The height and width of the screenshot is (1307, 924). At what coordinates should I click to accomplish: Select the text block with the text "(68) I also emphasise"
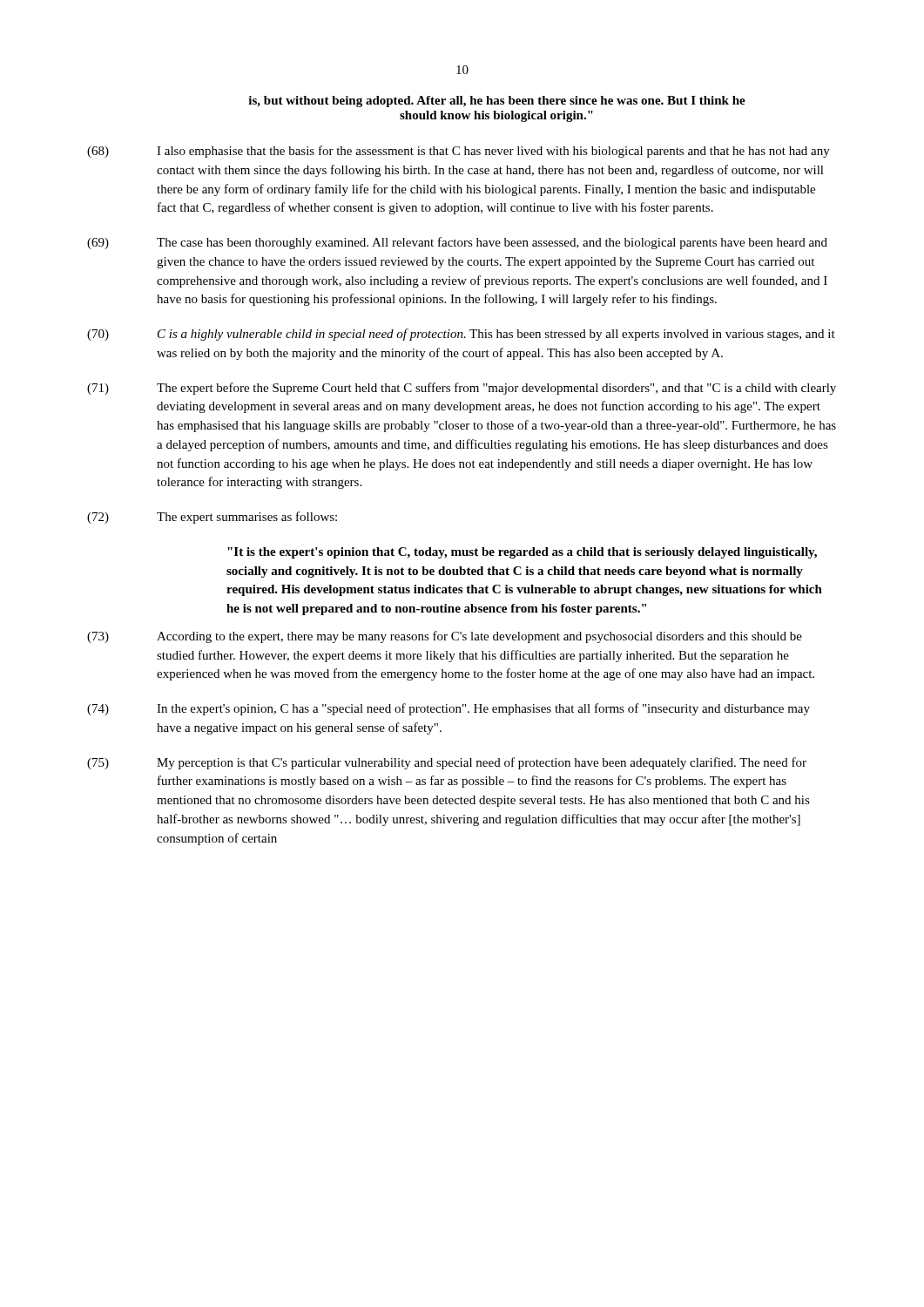click(462, 180)
